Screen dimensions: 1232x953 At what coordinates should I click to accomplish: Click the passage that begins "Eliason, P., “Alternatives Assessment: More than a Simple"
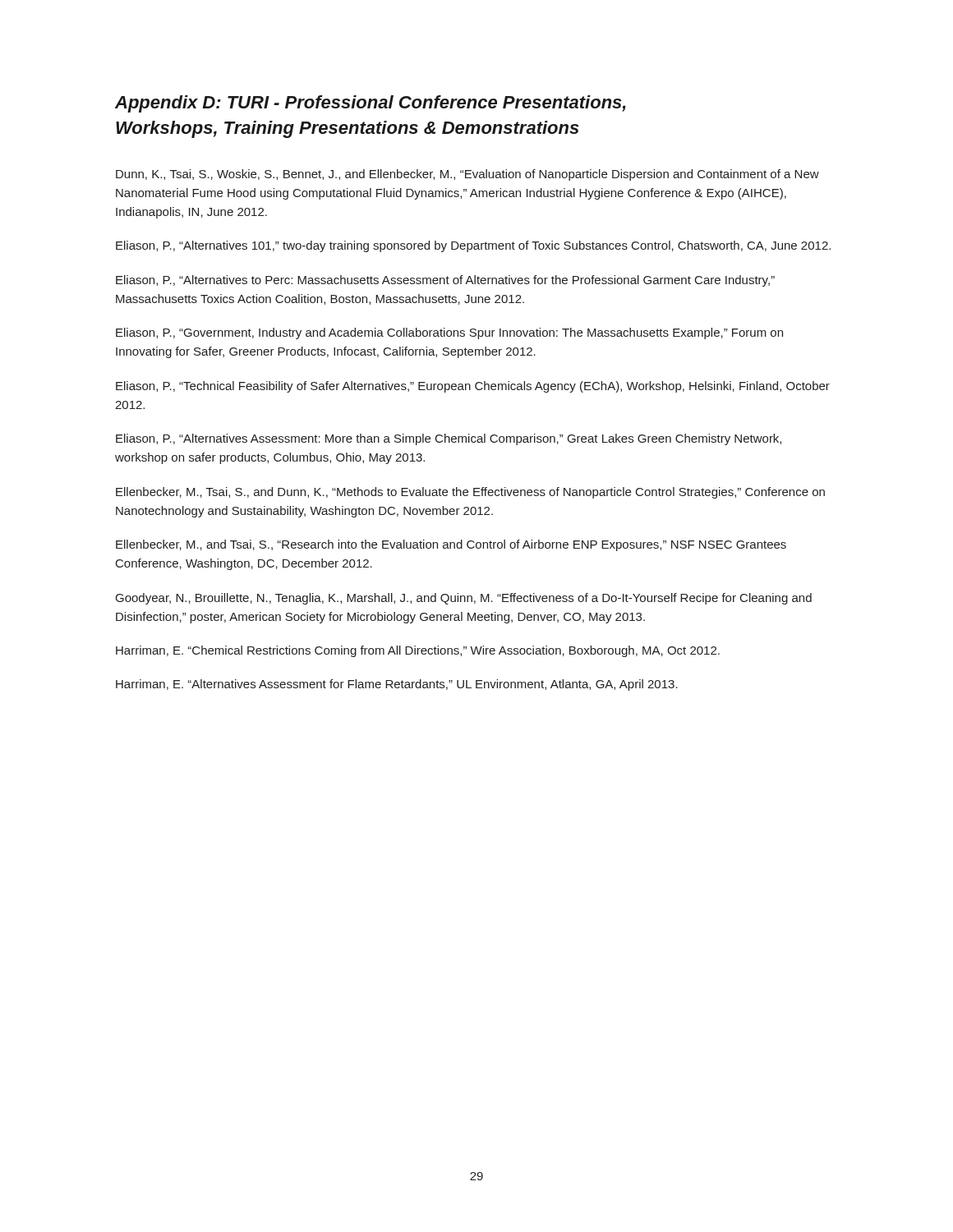point(449,448)
